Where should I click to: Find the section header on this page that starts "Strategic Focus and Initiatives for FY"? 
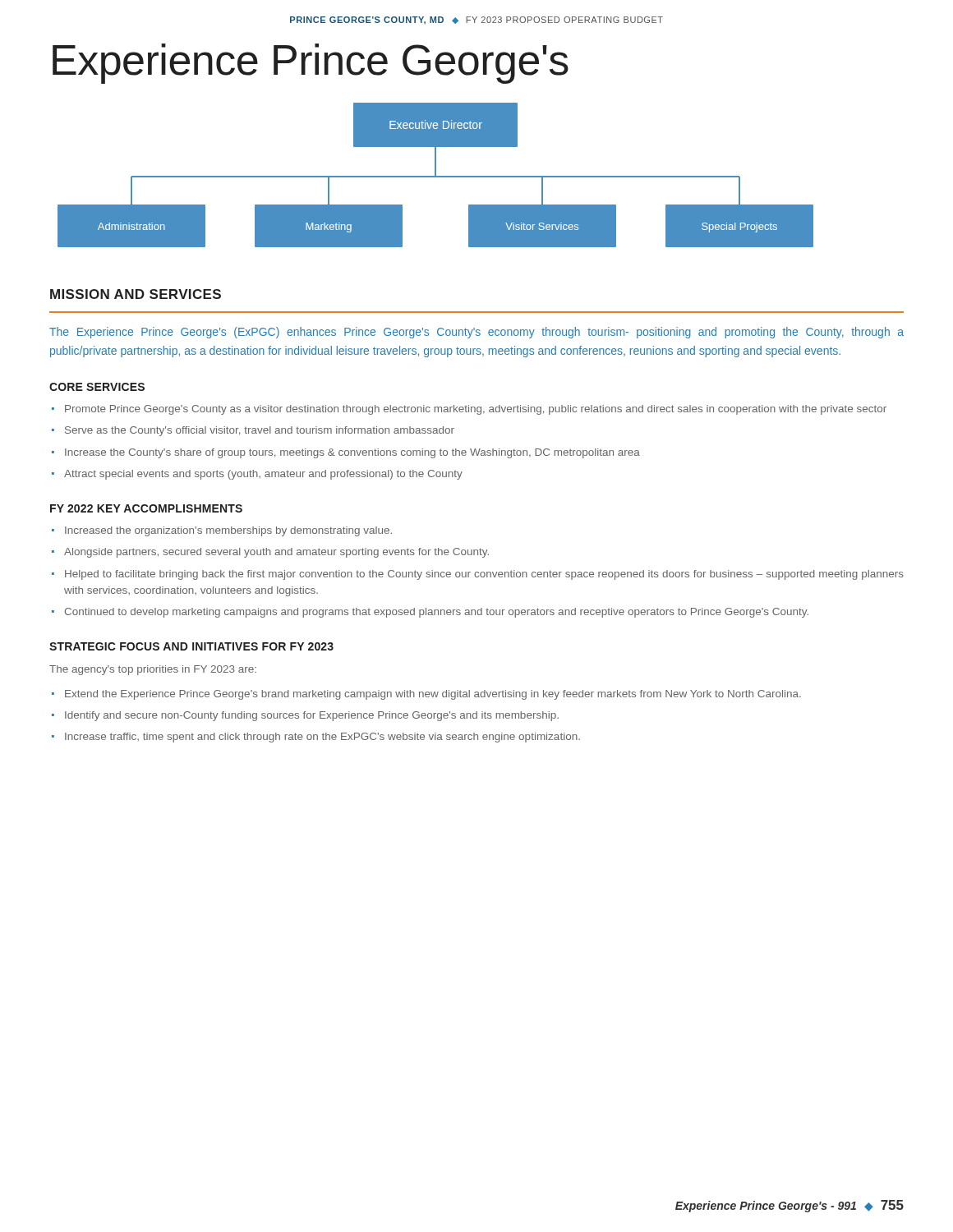coord(191,646)
